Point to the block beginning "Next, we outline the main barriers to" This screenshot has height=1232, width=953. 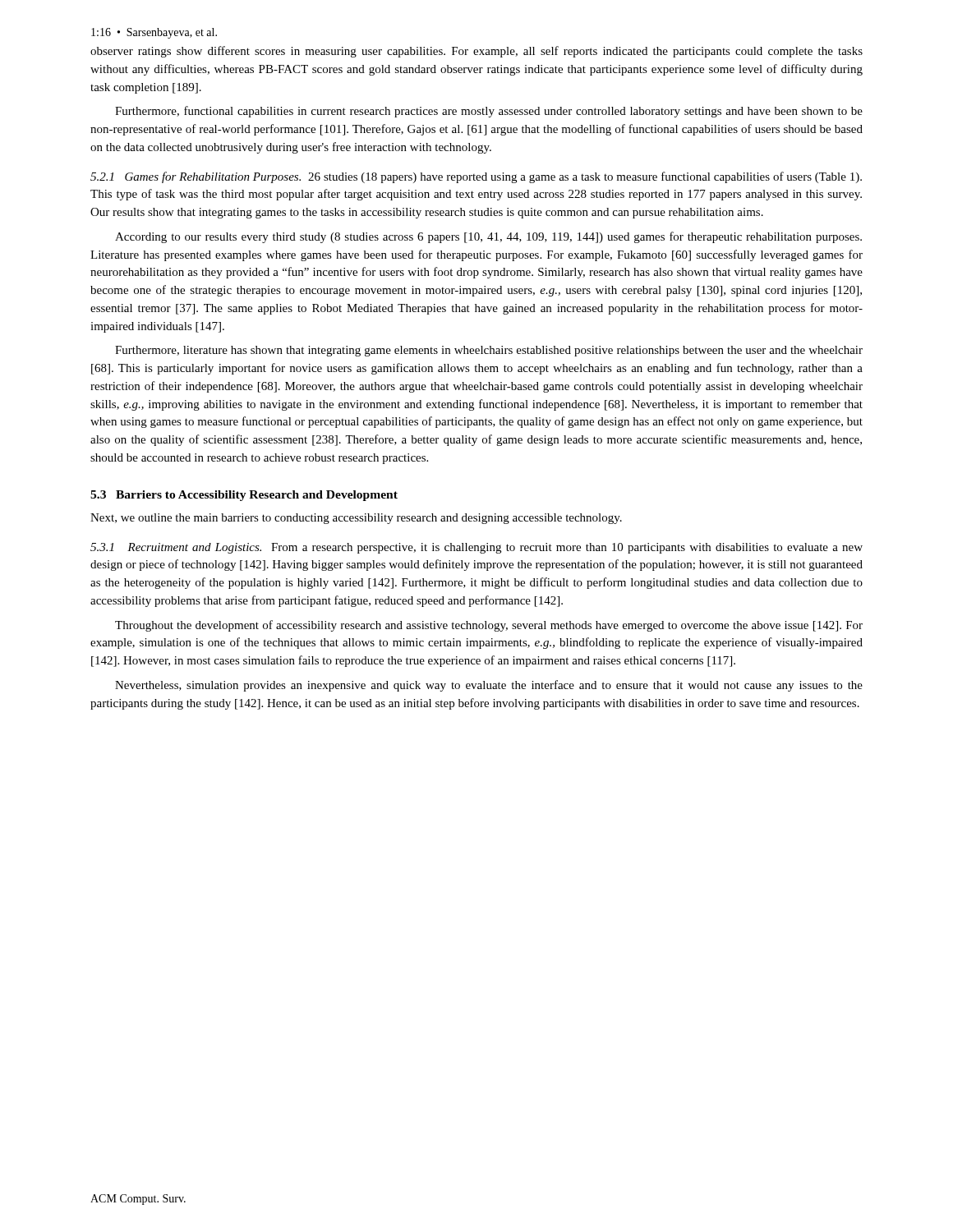tap(476, 518)
